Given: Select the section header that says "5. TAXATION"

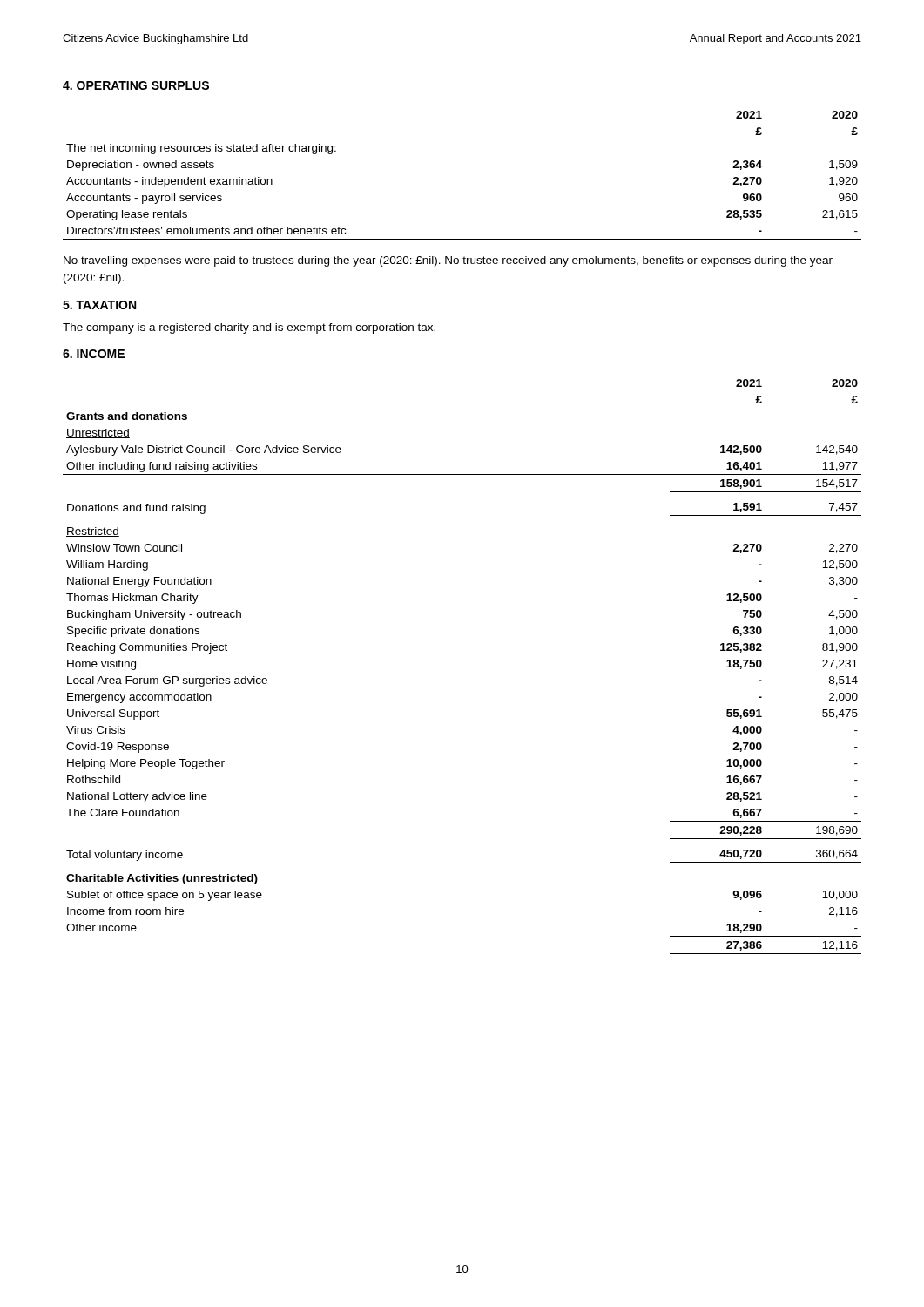Looking at the screenshot, I should pos(100,305).
